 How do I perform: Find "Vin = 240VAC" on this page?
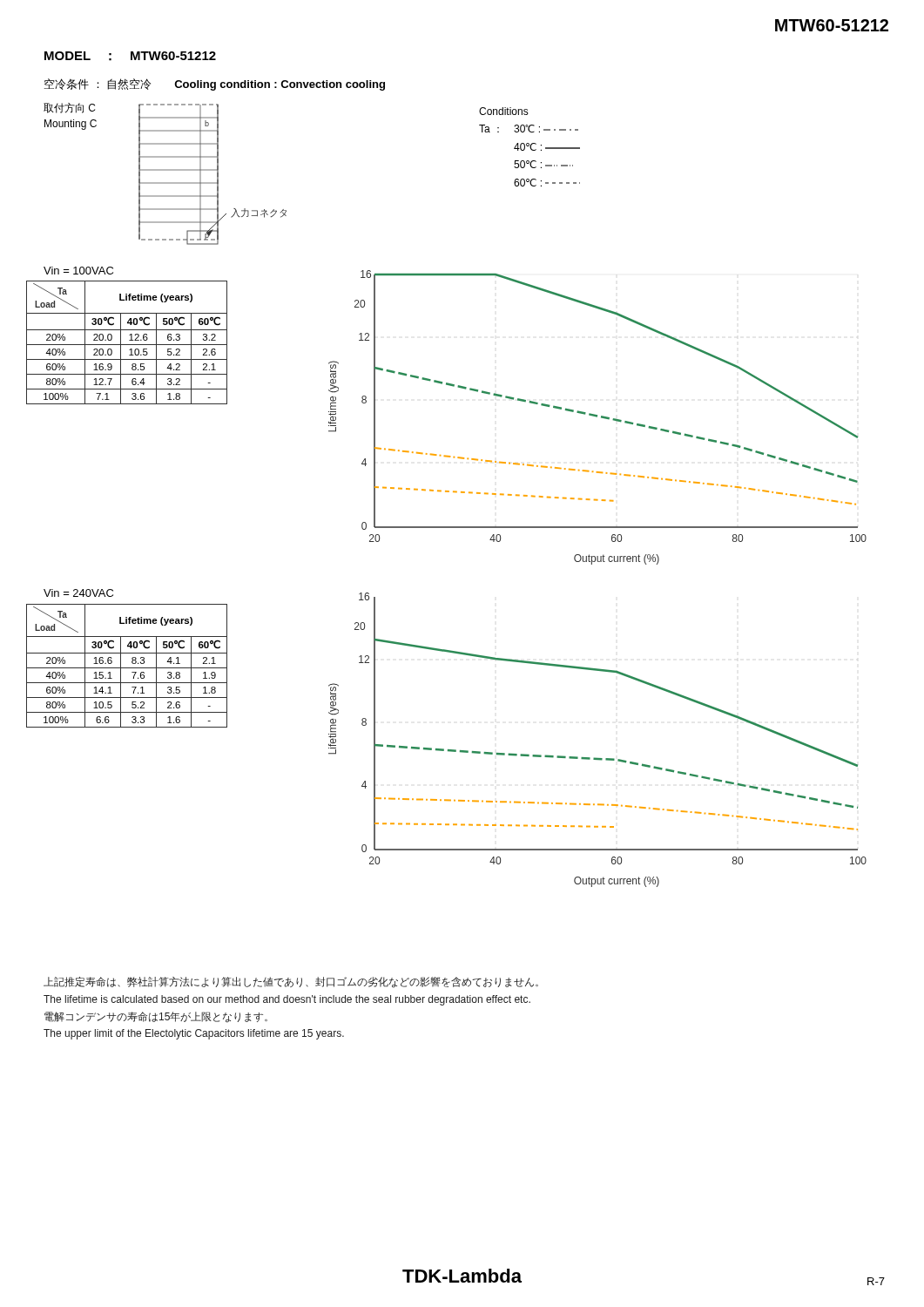point(79,593)
